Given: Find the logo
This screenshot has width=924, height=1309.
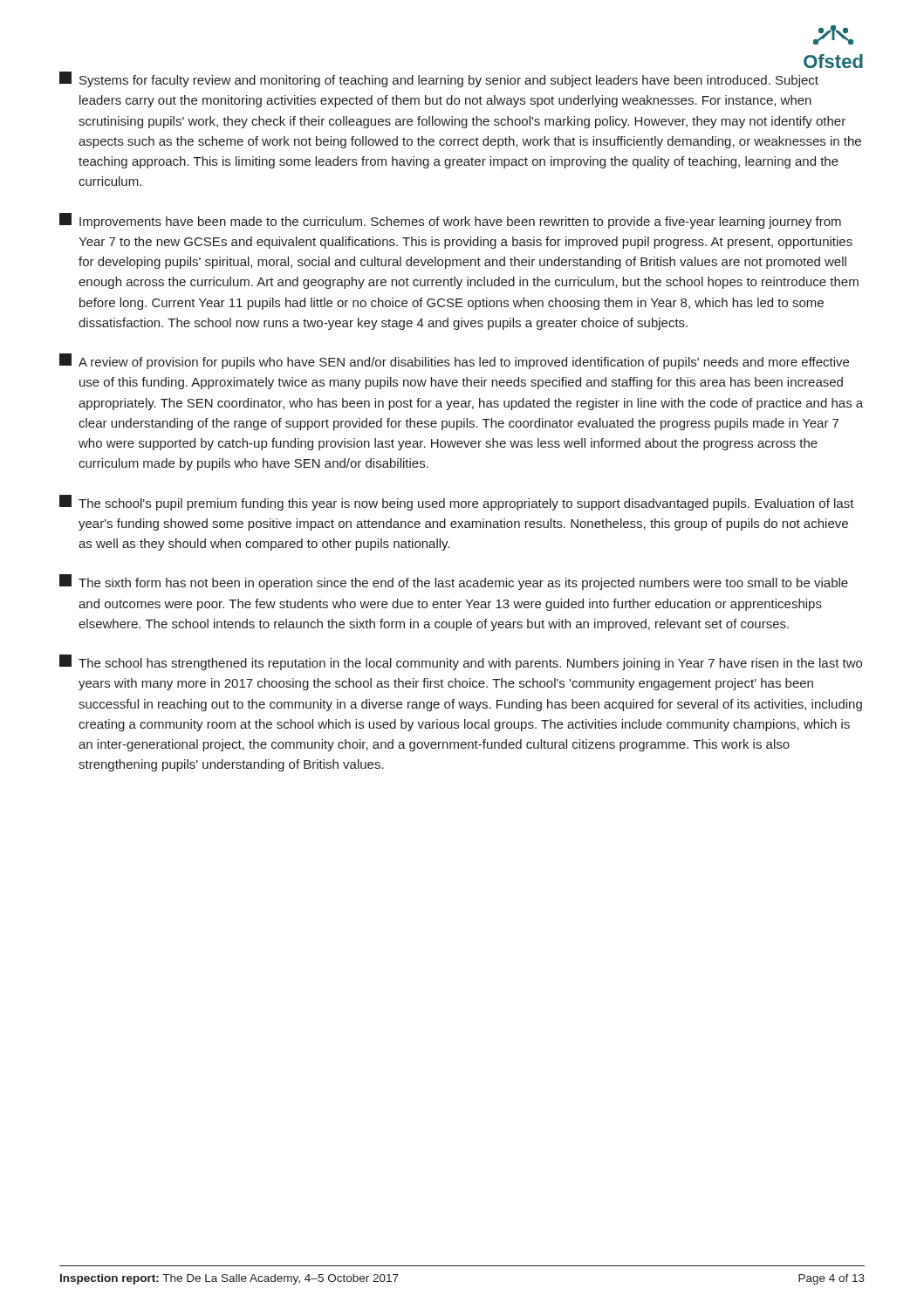Looking at the screenshot, I should (x=833, y=47).
